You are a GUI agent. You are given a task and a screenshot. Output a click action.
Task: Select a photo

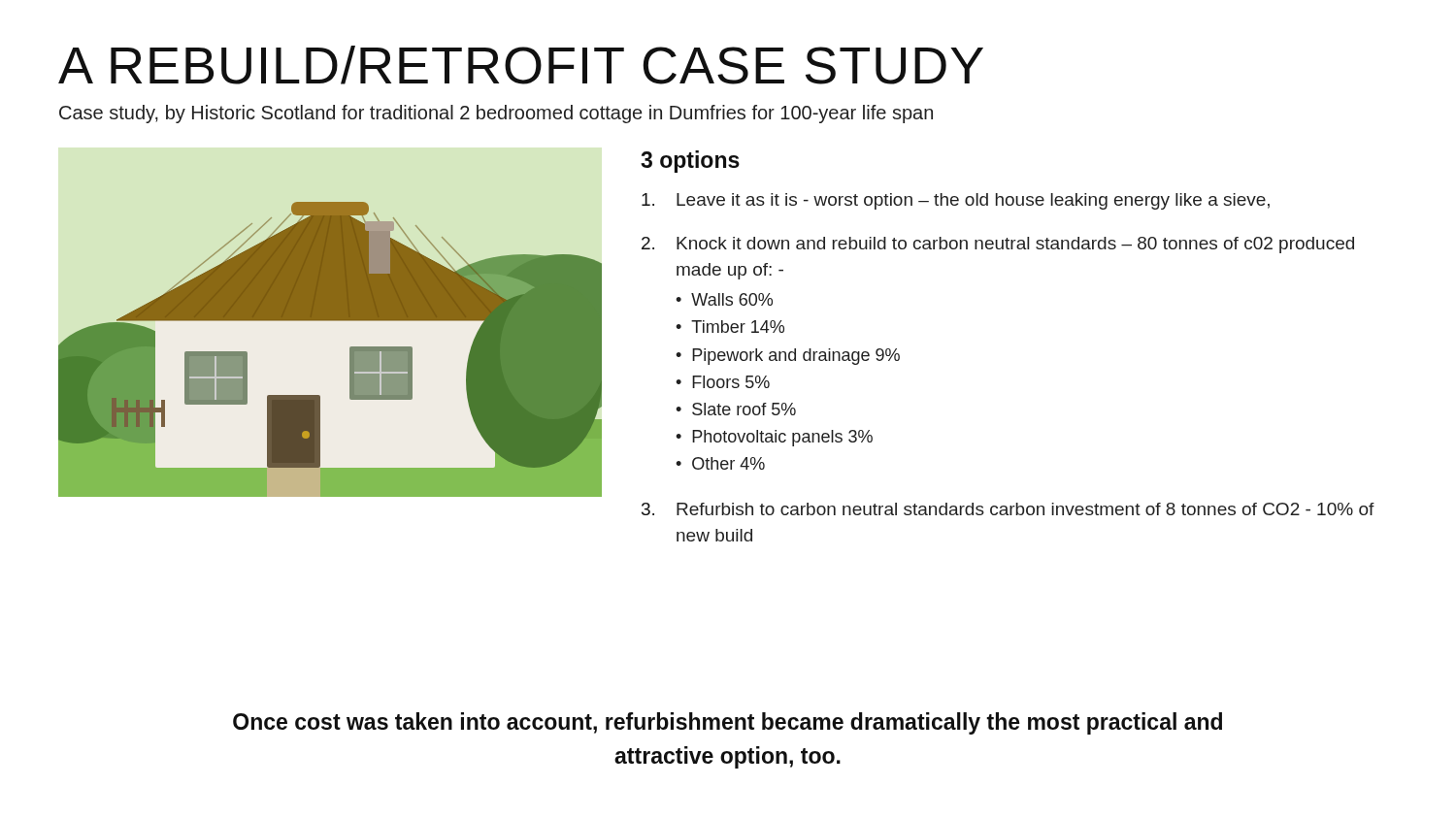click(x=330, y=324)
